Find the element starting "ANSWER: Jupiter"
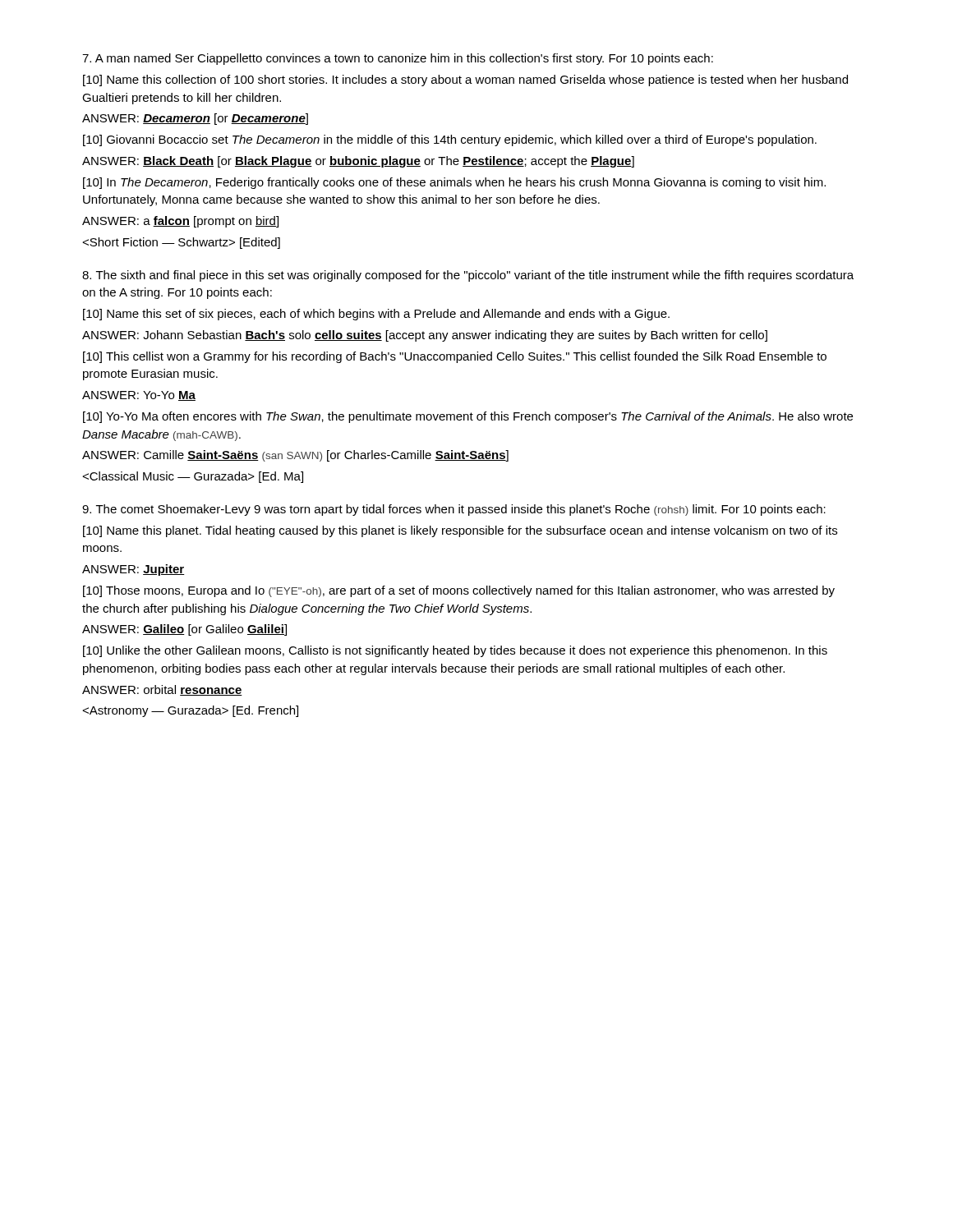 click(x=134, y=570)
